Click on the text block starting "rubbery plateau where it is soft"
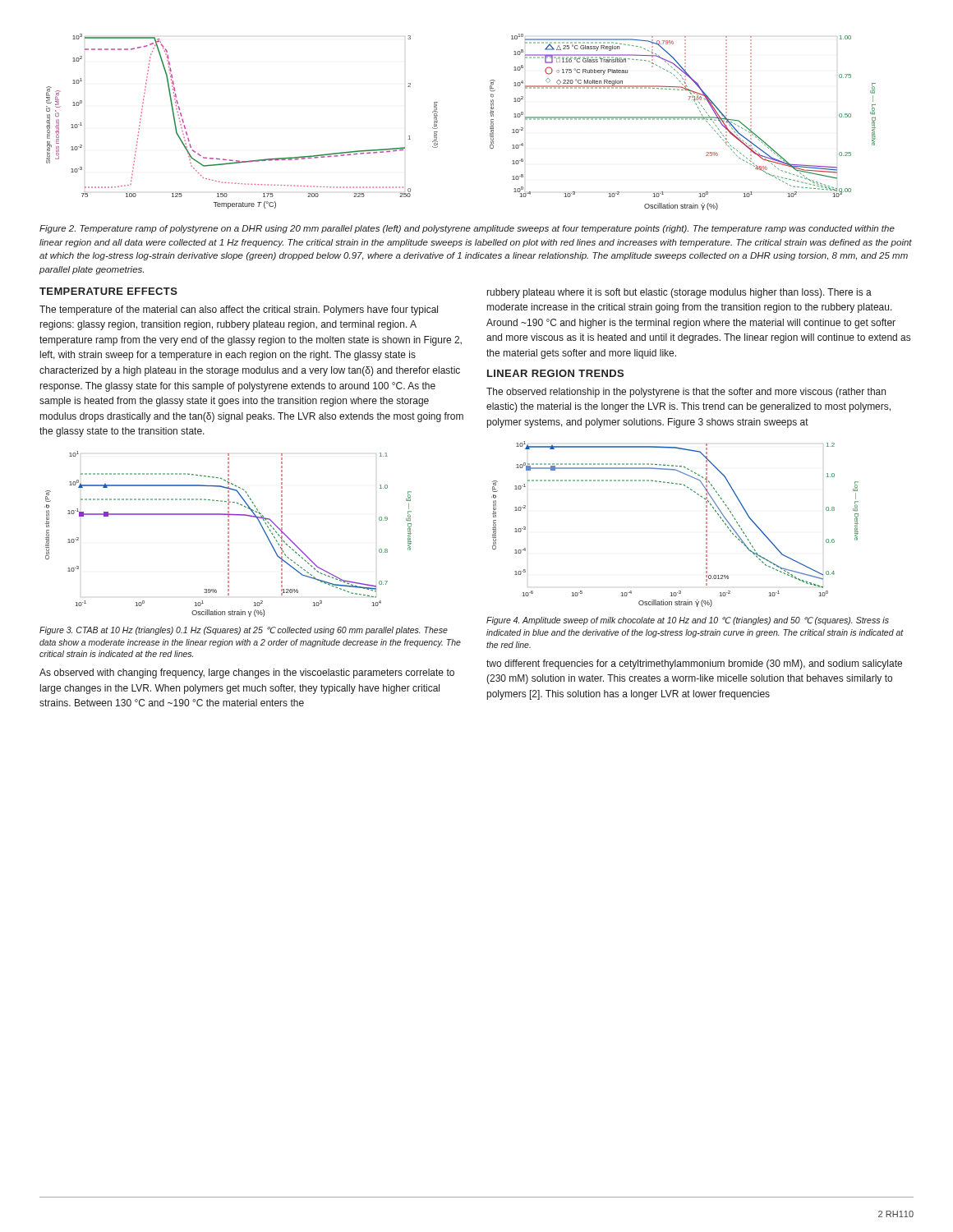This screenshot has width=953, height=1232. point(699,323)
